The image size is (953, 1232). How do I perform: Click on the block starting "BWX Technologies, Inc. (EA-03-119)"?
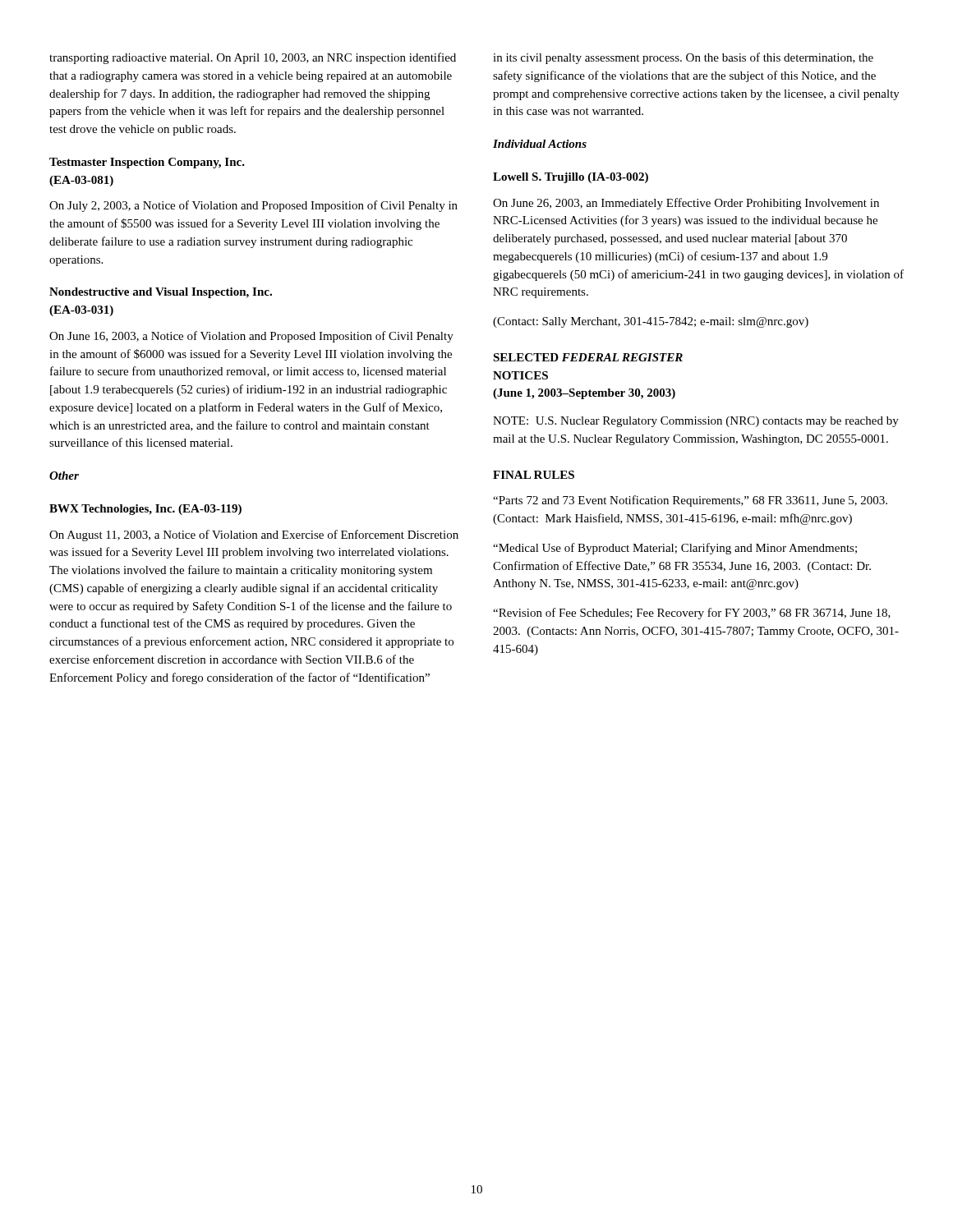[x=145, y=510]
